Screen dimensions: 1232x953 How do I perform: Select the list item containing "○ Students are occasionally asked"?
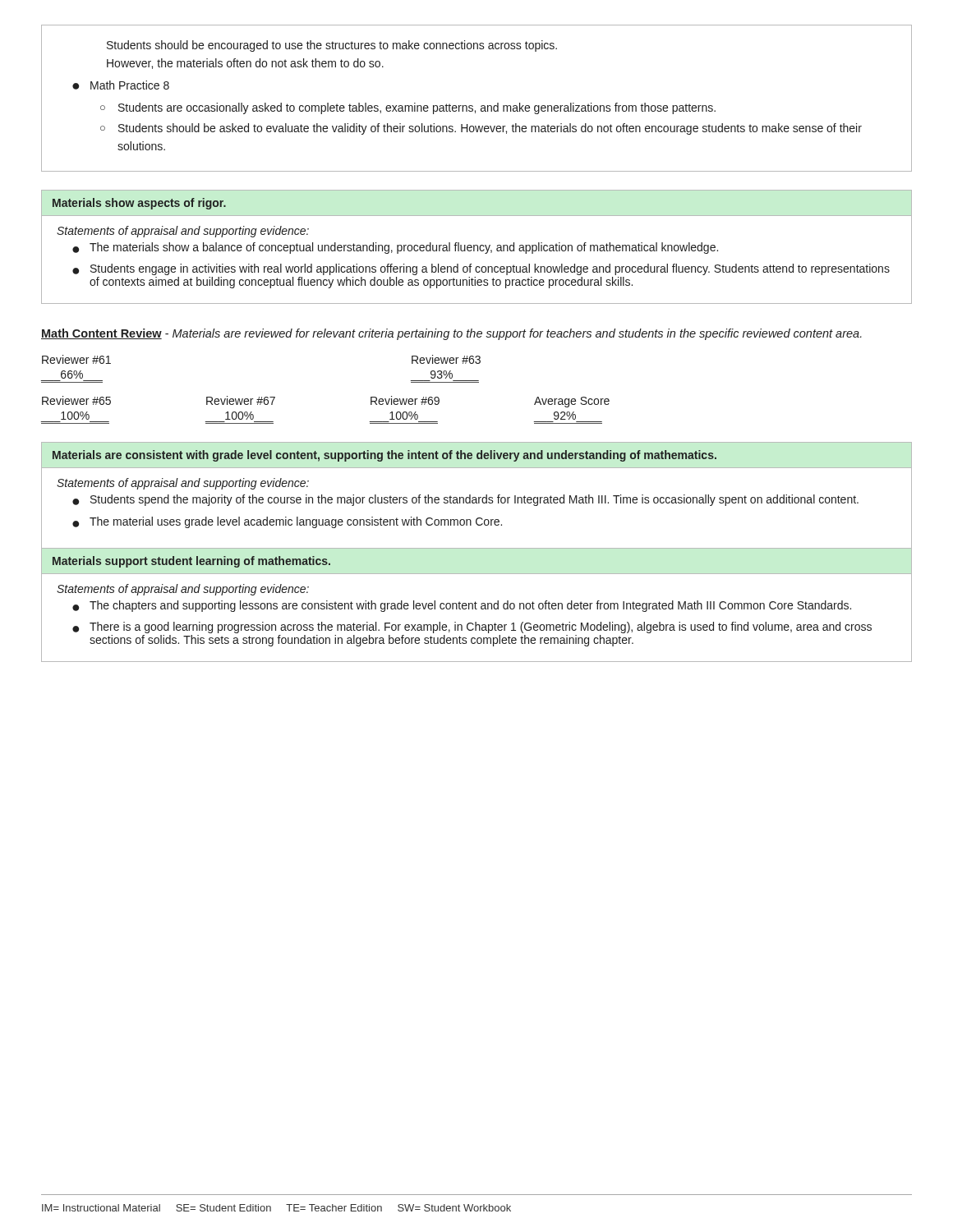coord(498,108)
